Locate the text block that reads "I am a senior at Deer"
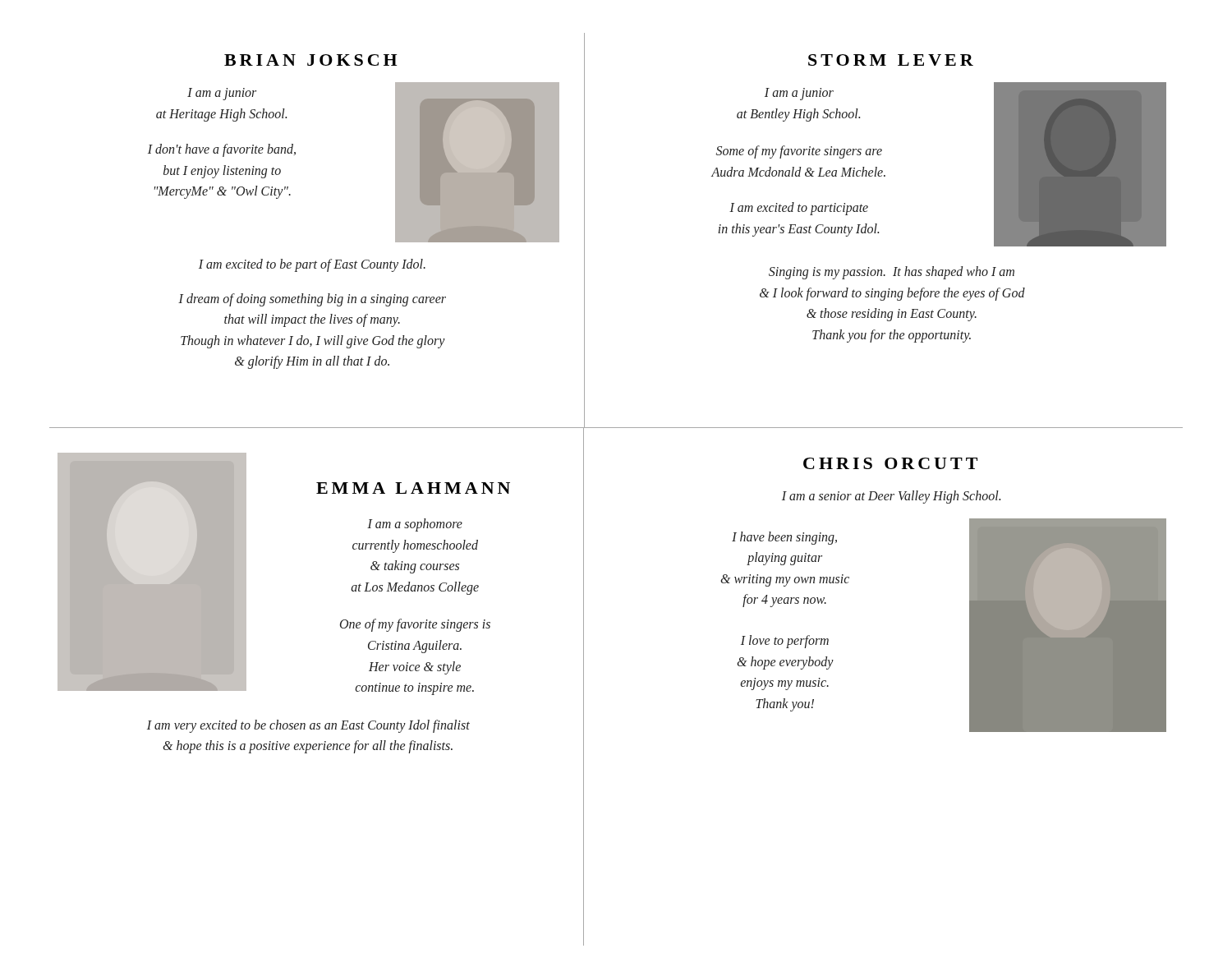Screen dimensions: 953x1232 (892, 496)
